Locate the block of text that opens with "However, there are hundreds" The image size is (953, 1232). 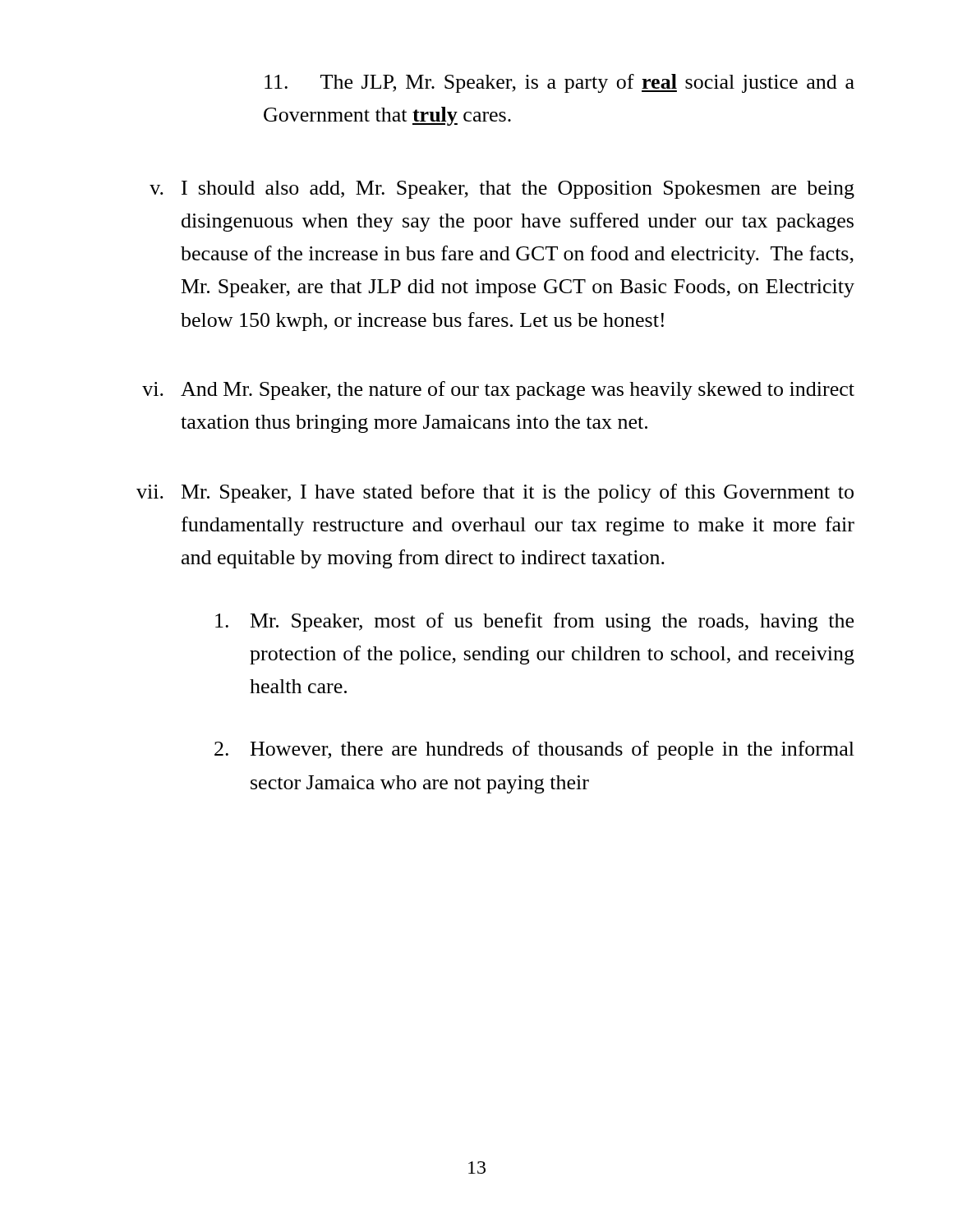tap(552, 766)
